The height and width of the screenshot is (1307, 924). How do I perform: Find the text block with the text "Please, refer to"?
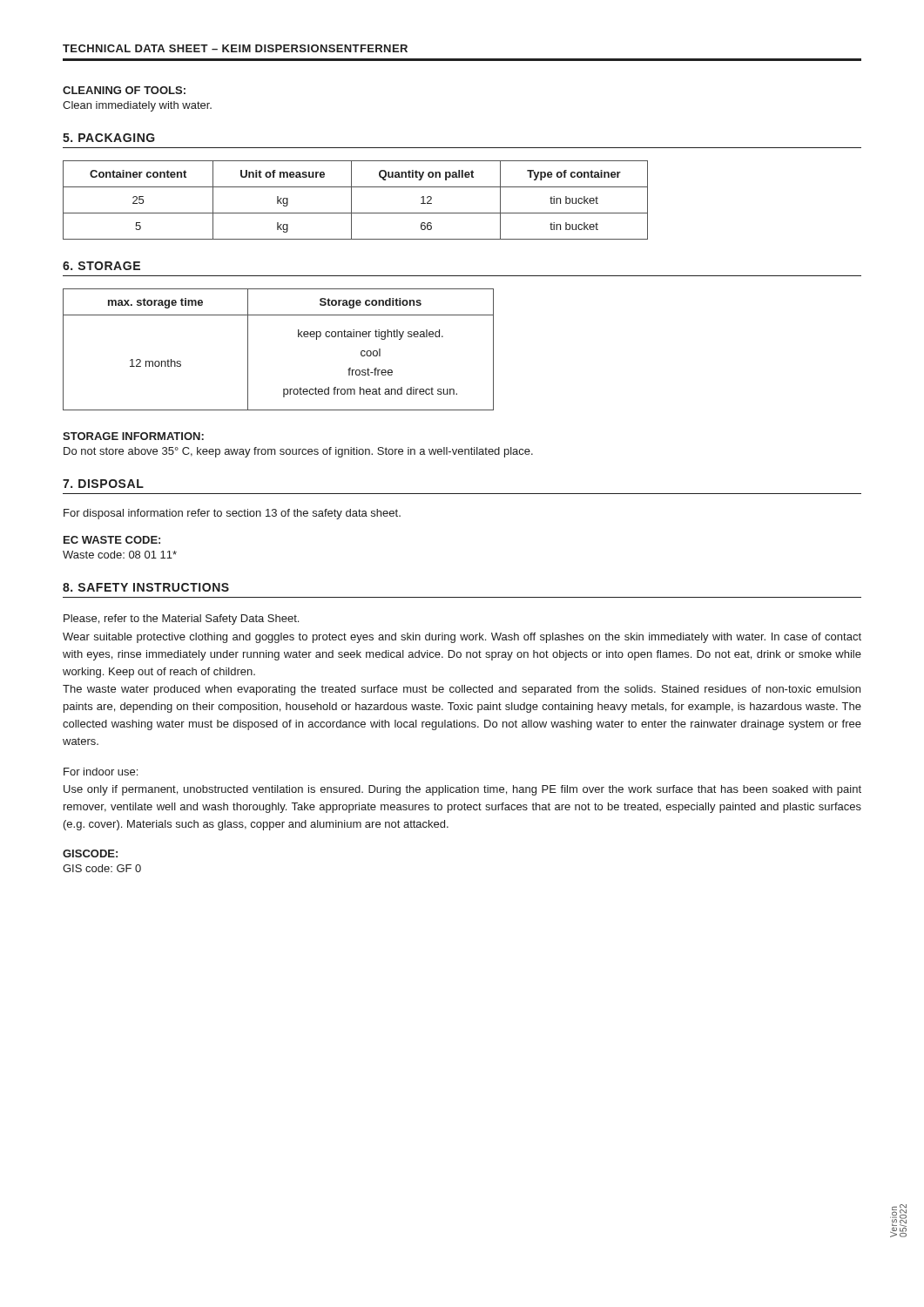click(x=462, y=680)
